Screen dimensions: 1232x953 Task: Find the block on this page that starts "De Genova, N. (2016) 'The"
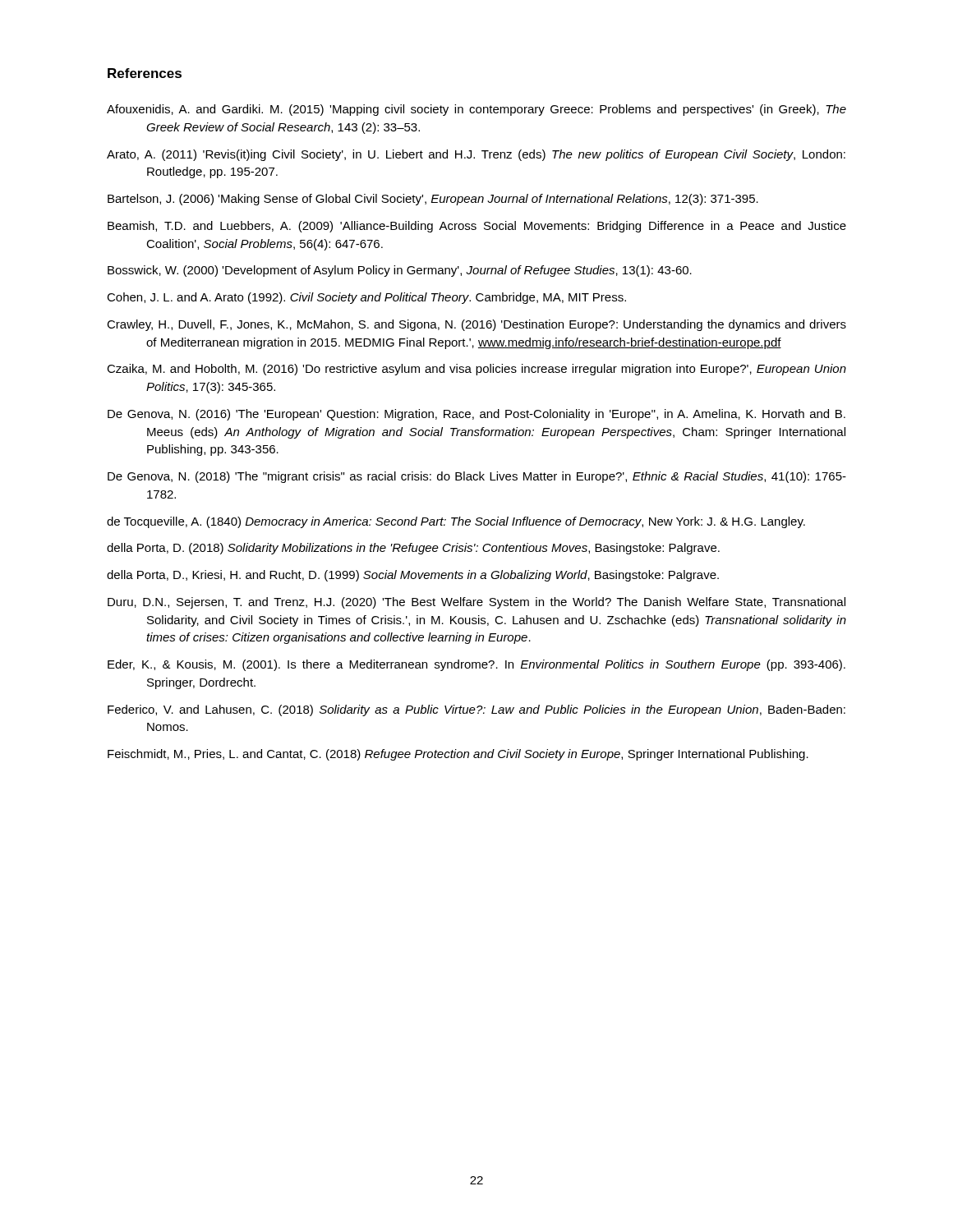(476, 431)
